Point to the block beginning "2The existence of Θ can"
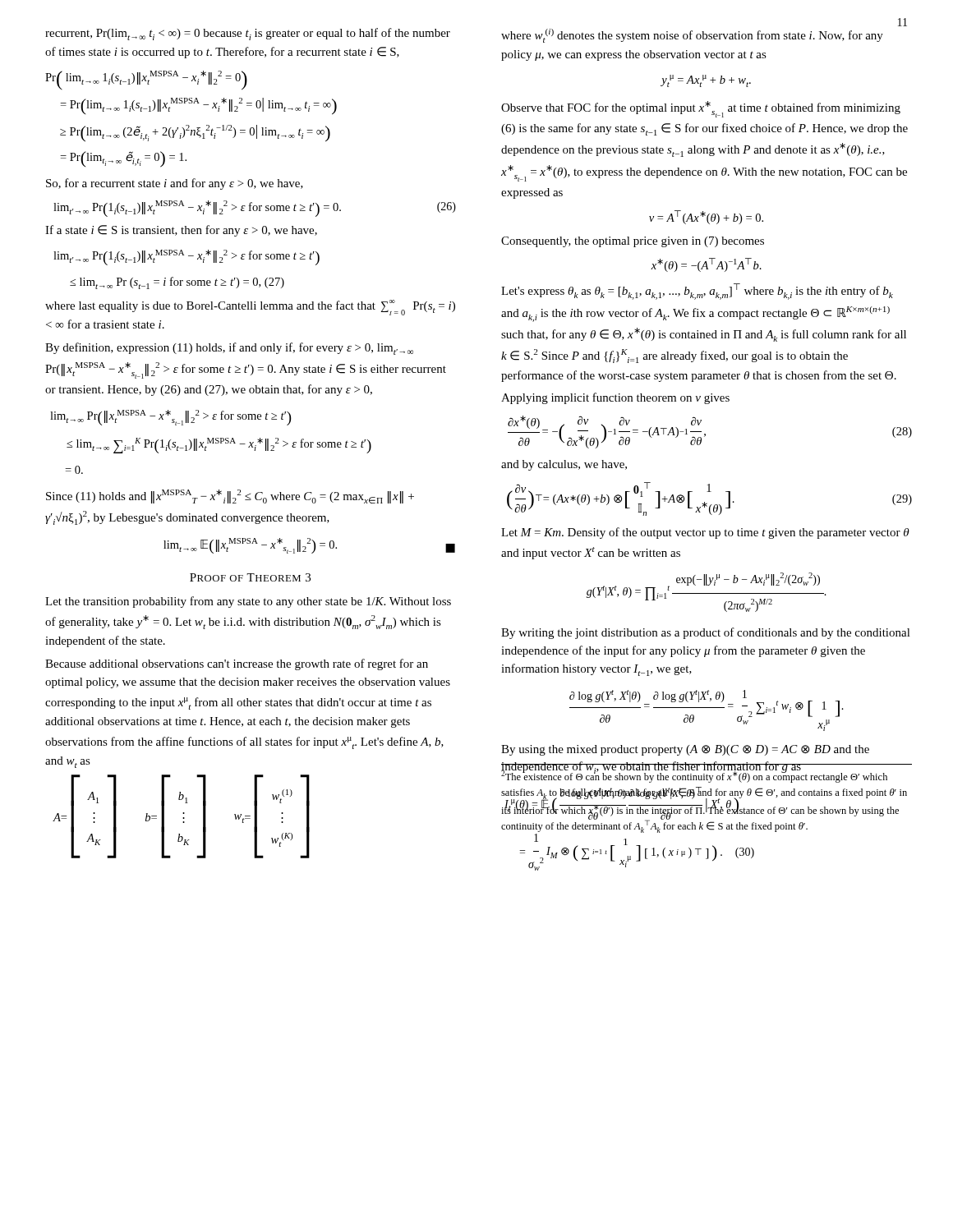This screenshot has width=953, height=1232. [x=704, y=802]
